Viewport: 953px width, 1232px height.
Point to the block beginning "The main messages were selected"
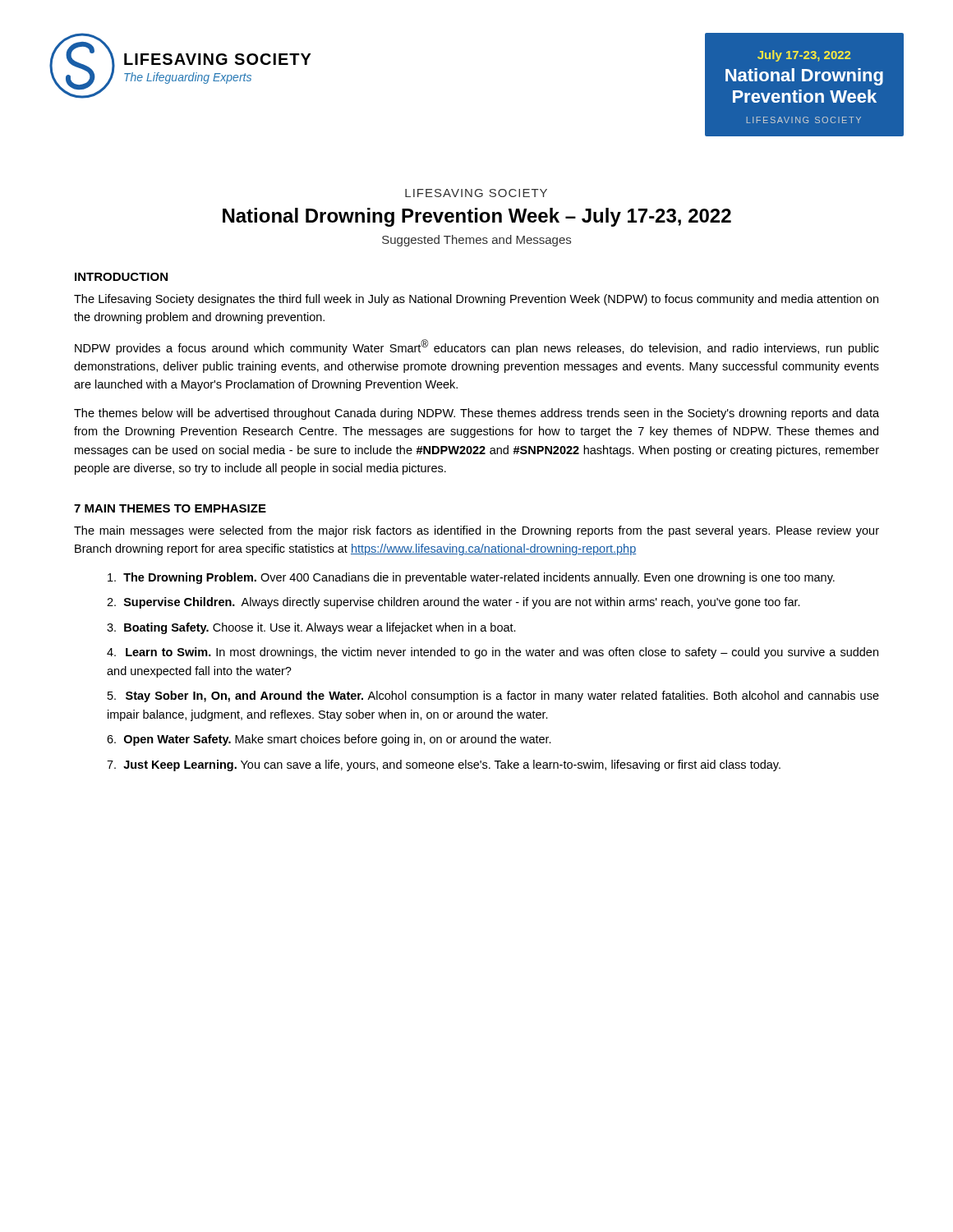(x=476, y=540)
